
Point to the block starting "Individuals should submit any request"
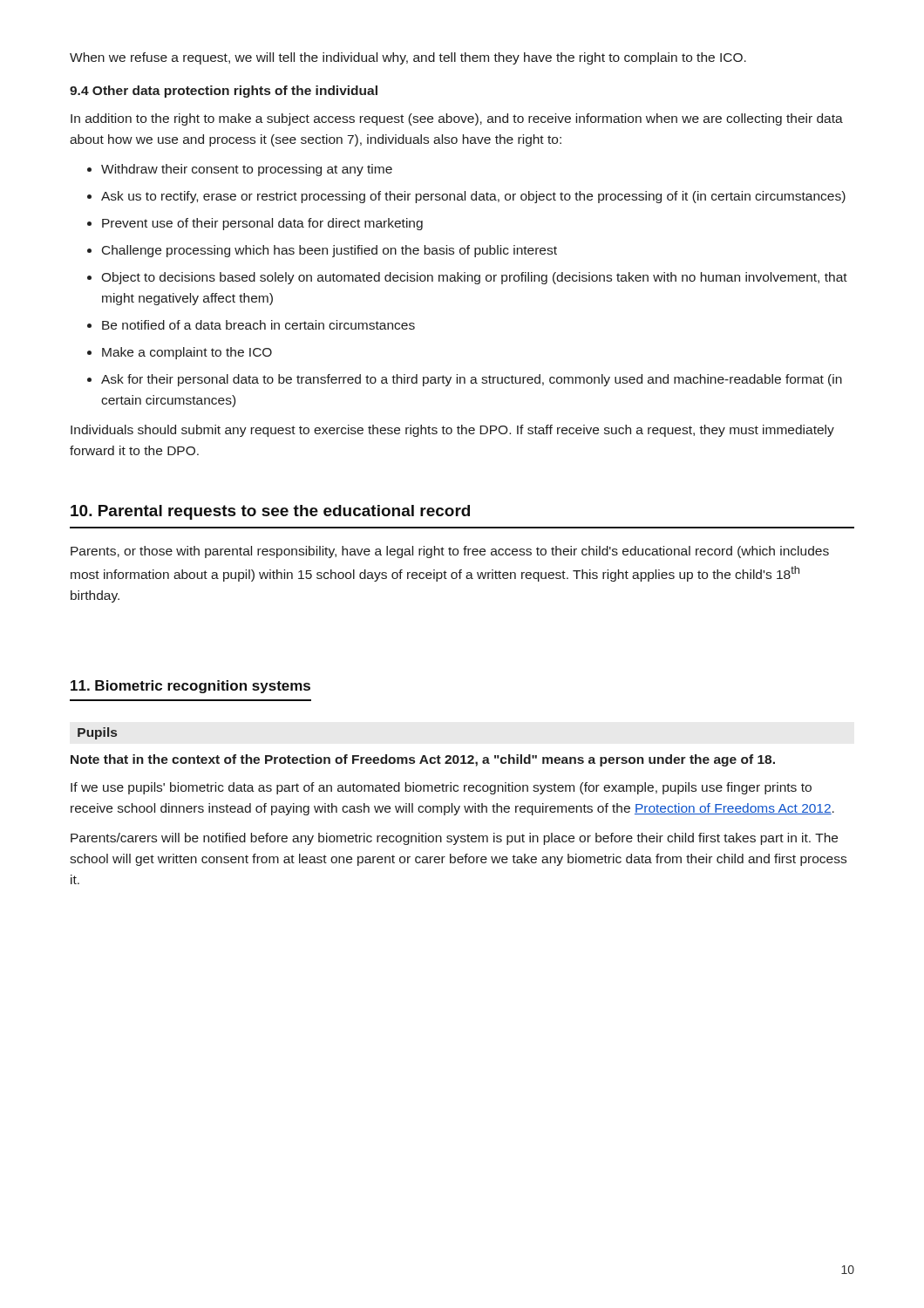pos(452,440)
